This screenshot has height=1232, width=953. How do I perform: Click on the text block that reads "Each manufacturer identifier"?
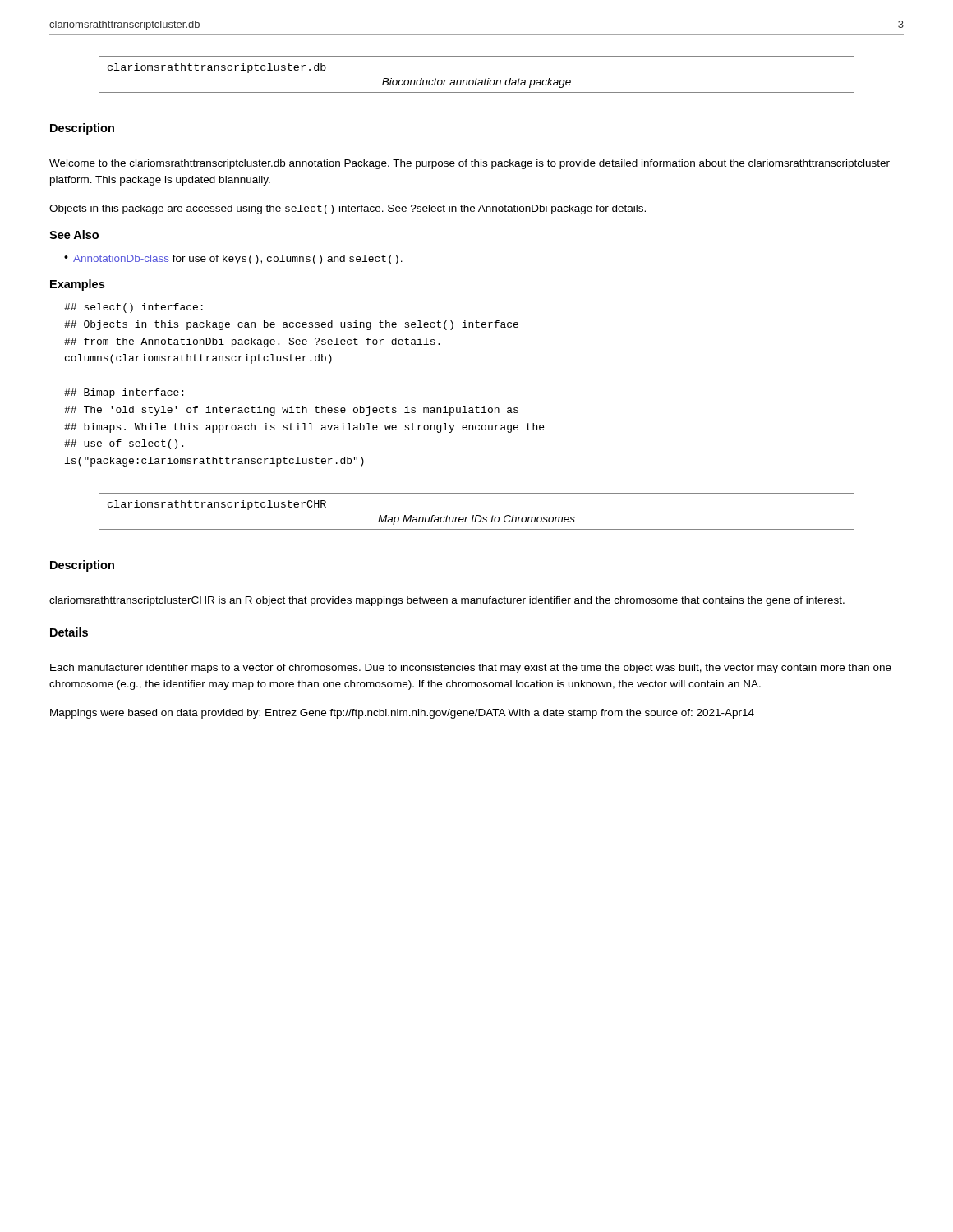[476, 690]
